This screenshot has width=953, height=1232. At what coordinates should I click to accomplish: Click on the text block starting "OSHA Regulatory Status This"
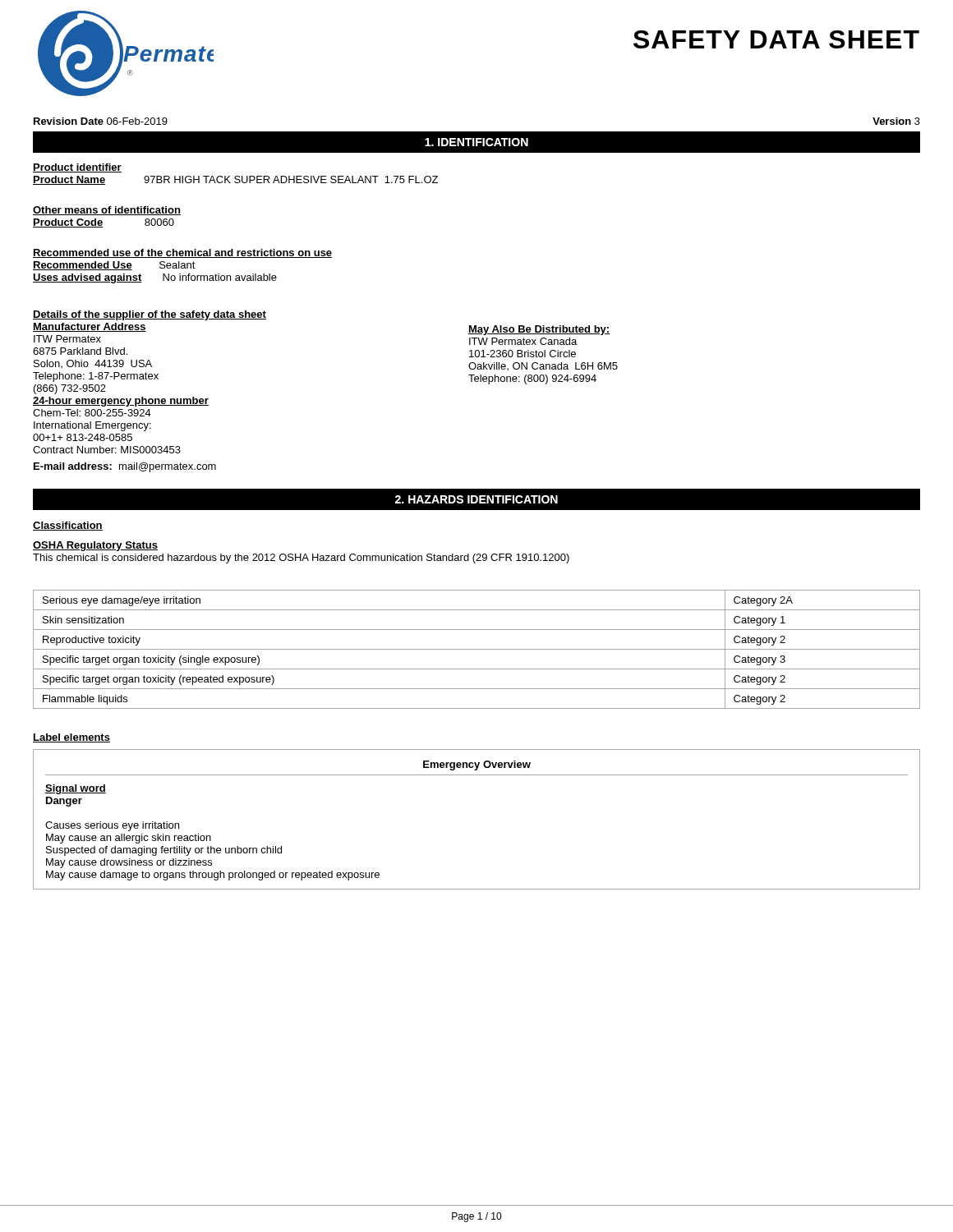coord(301,551)
